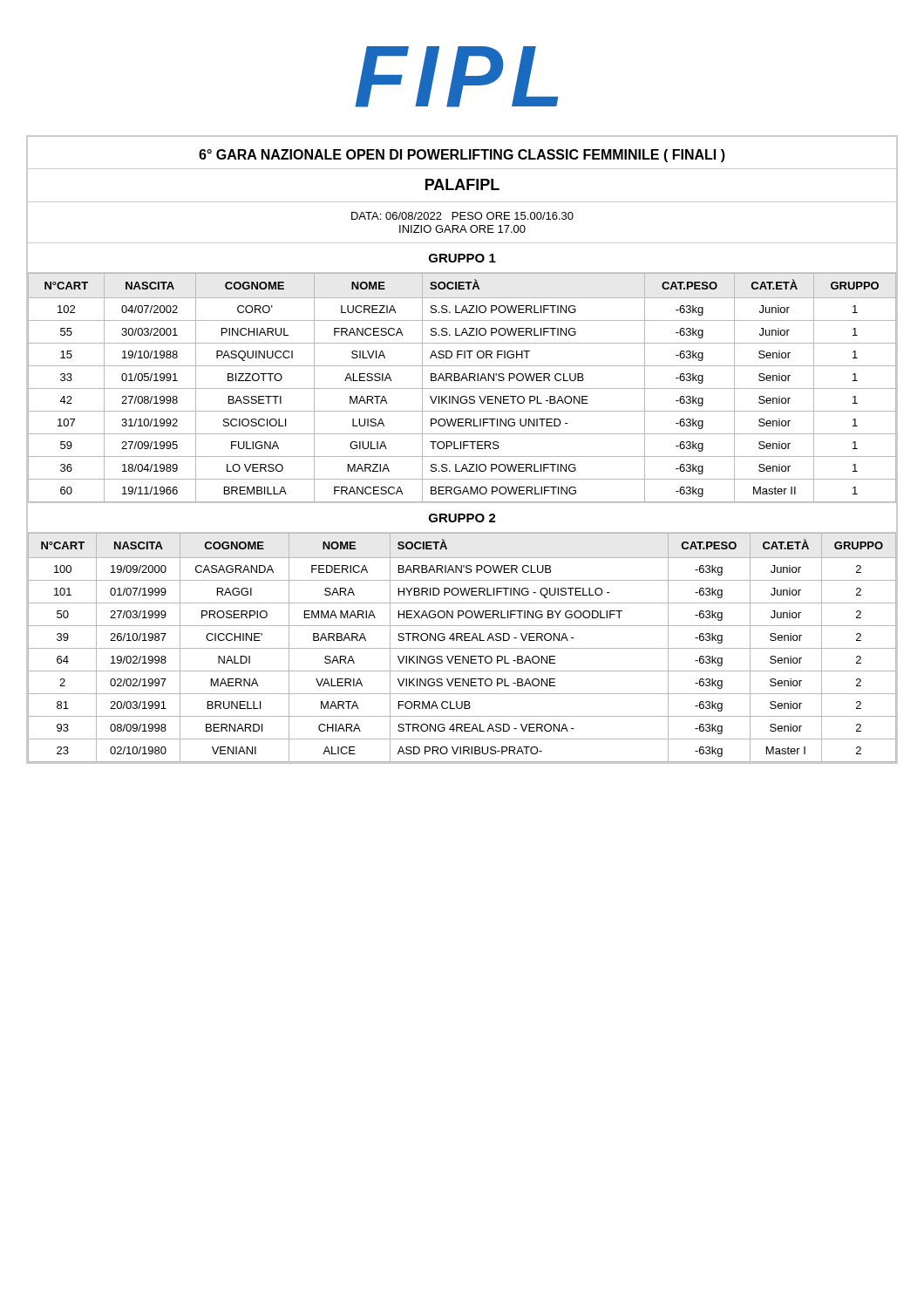
Task: Navigate to the block starting "GRUPPO 1"
Action: (462, 258)
